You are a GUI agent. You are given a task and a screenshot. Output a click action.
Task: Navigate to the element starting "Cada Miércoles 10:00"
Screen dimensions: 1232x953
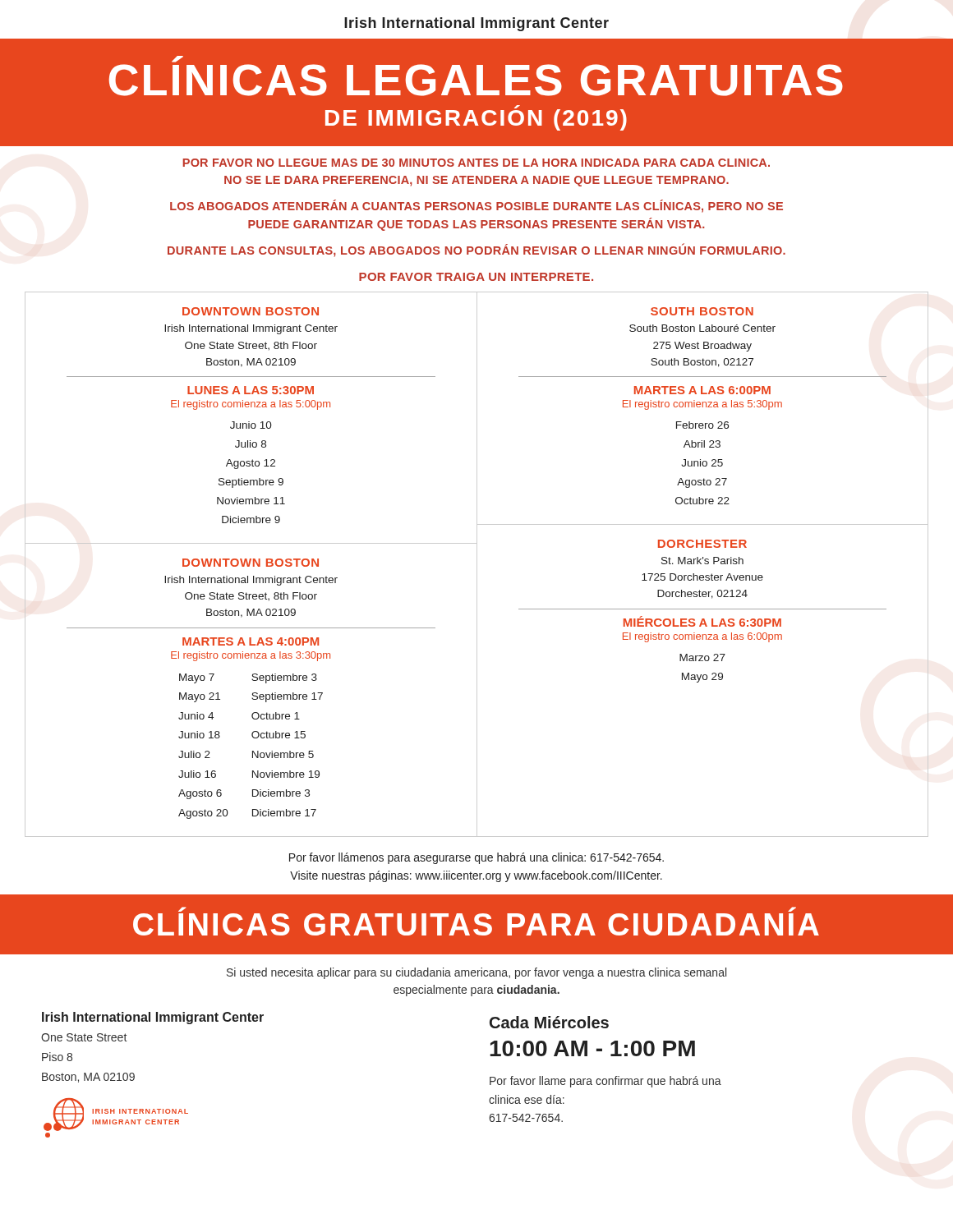click(700, 1071)
